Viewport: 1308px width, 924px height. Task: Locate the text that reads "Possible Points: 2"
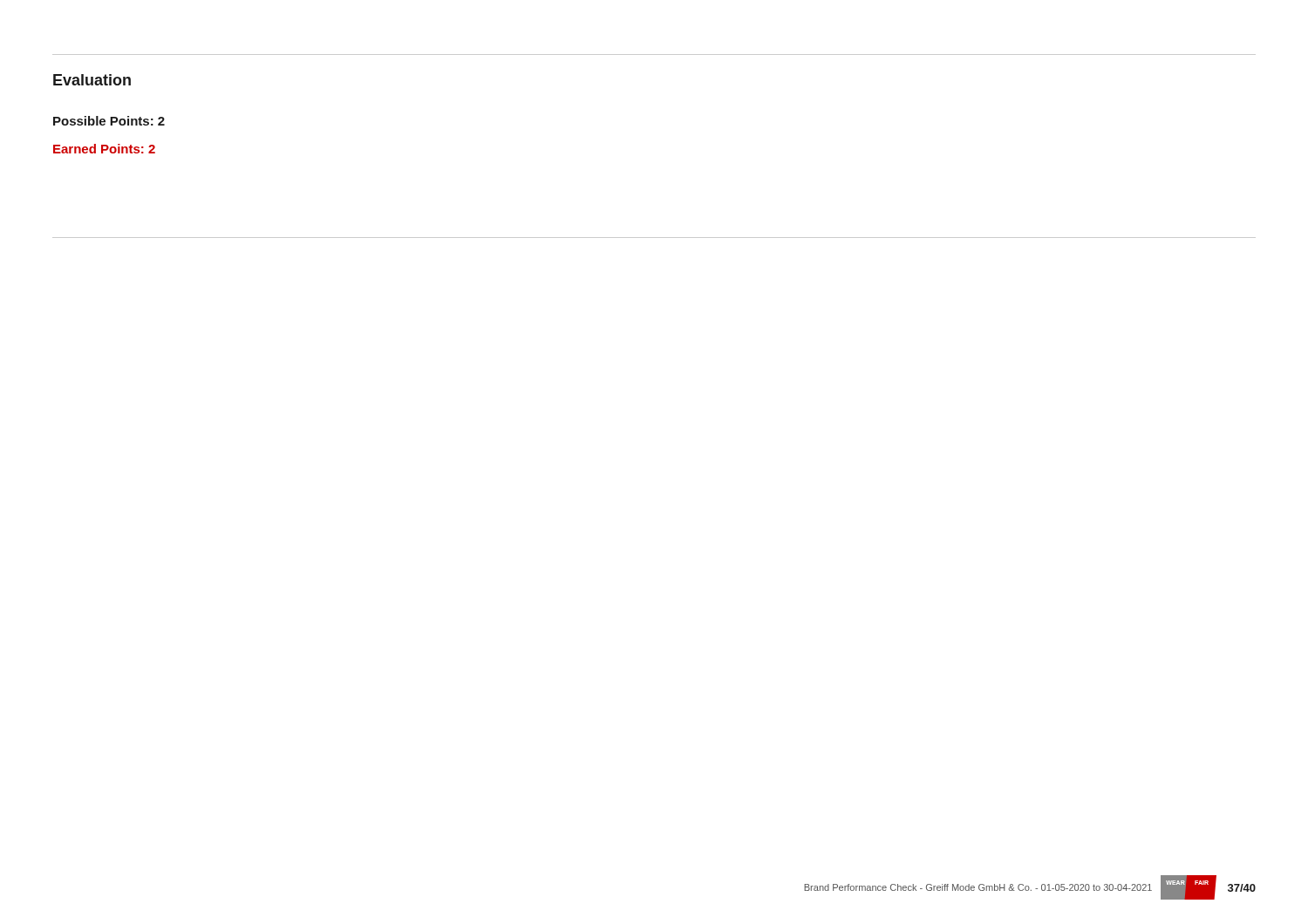pyautogui.click(x=109, y=121)
